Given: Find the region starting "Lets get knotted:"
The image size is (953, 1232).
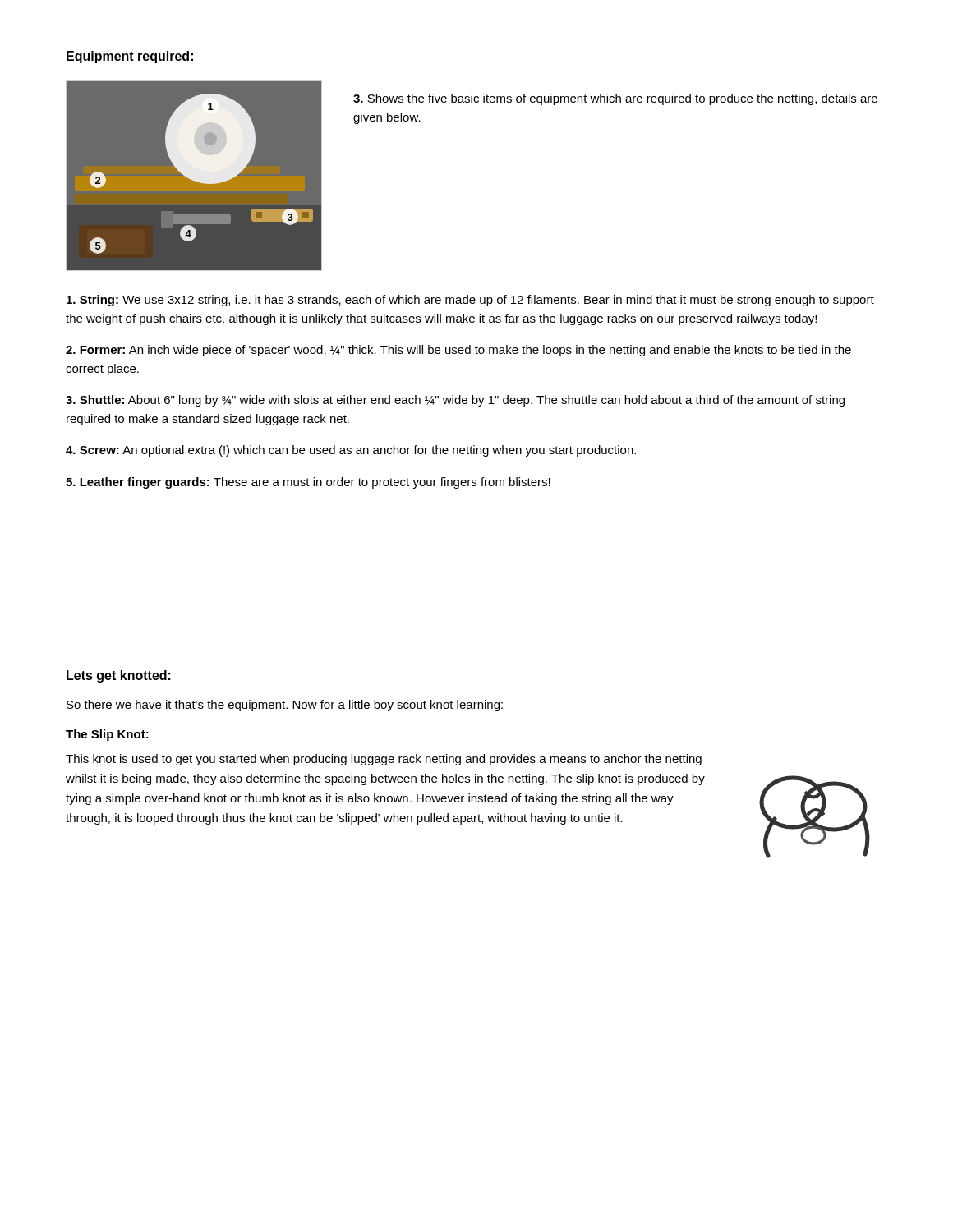Looking at the screenshot, I should pos(119,676).
